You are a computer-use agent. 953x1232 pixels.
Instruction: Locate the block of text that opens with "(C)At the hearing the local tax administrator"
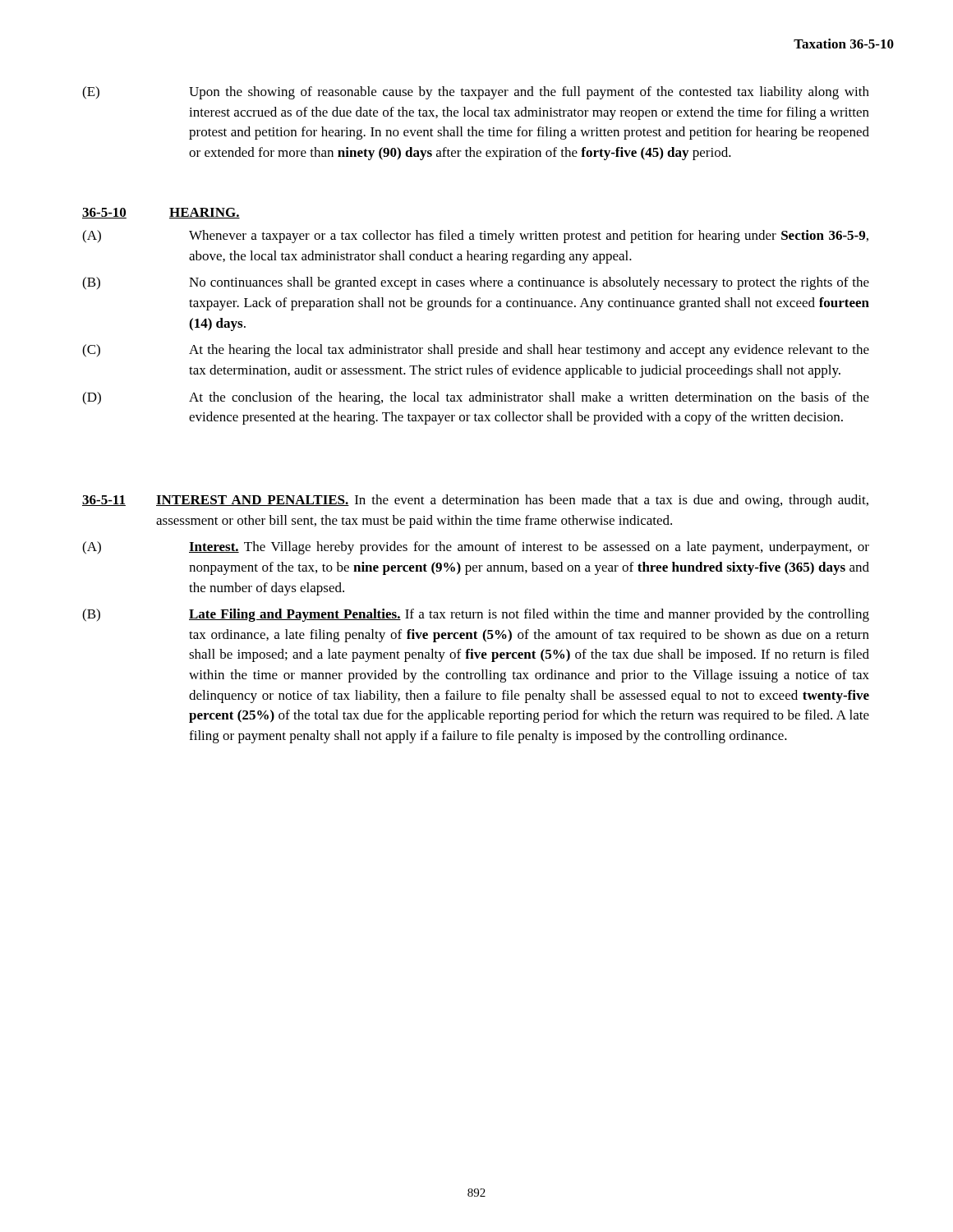point(476,361)
